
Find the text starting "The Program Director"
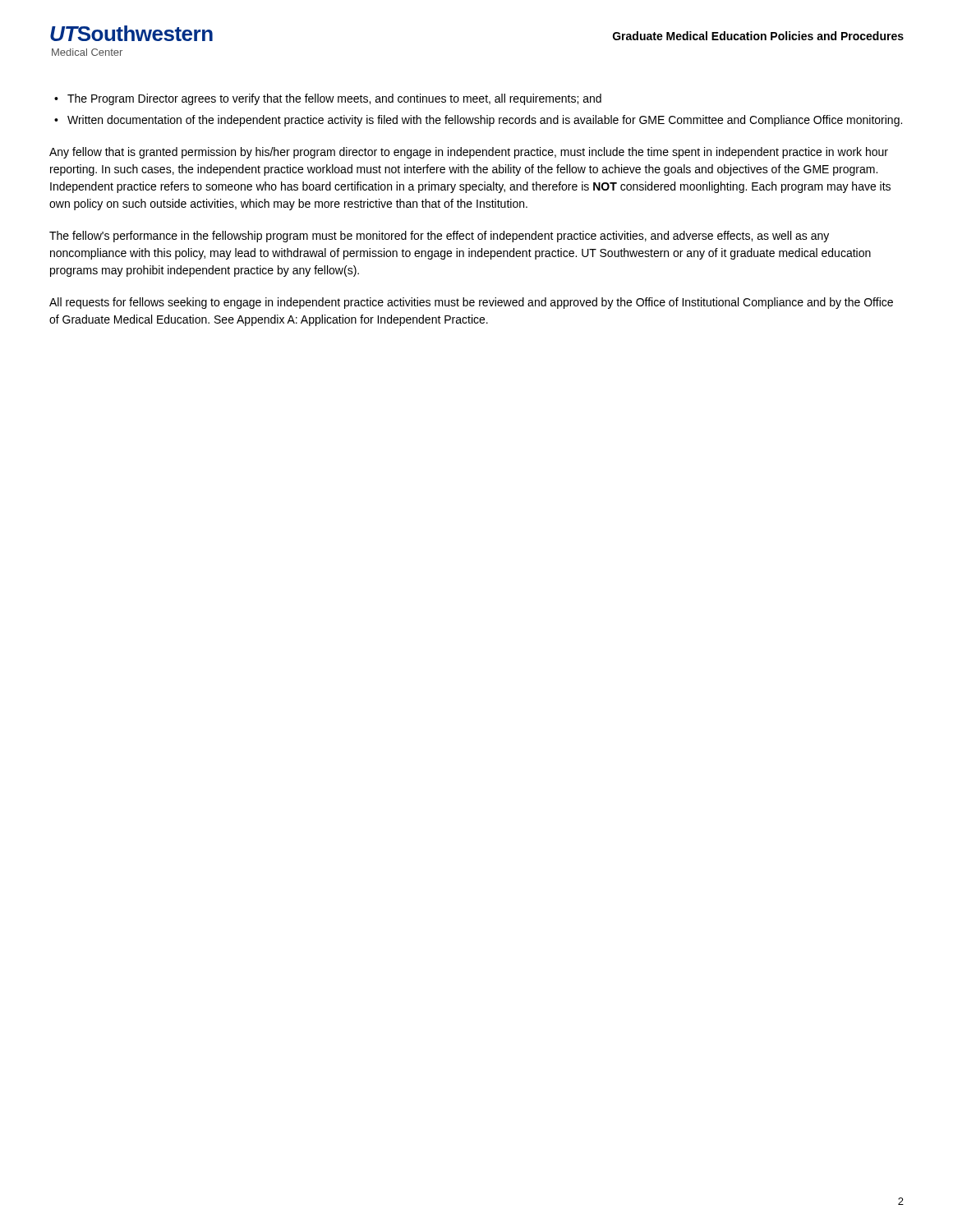pos(335,99)
